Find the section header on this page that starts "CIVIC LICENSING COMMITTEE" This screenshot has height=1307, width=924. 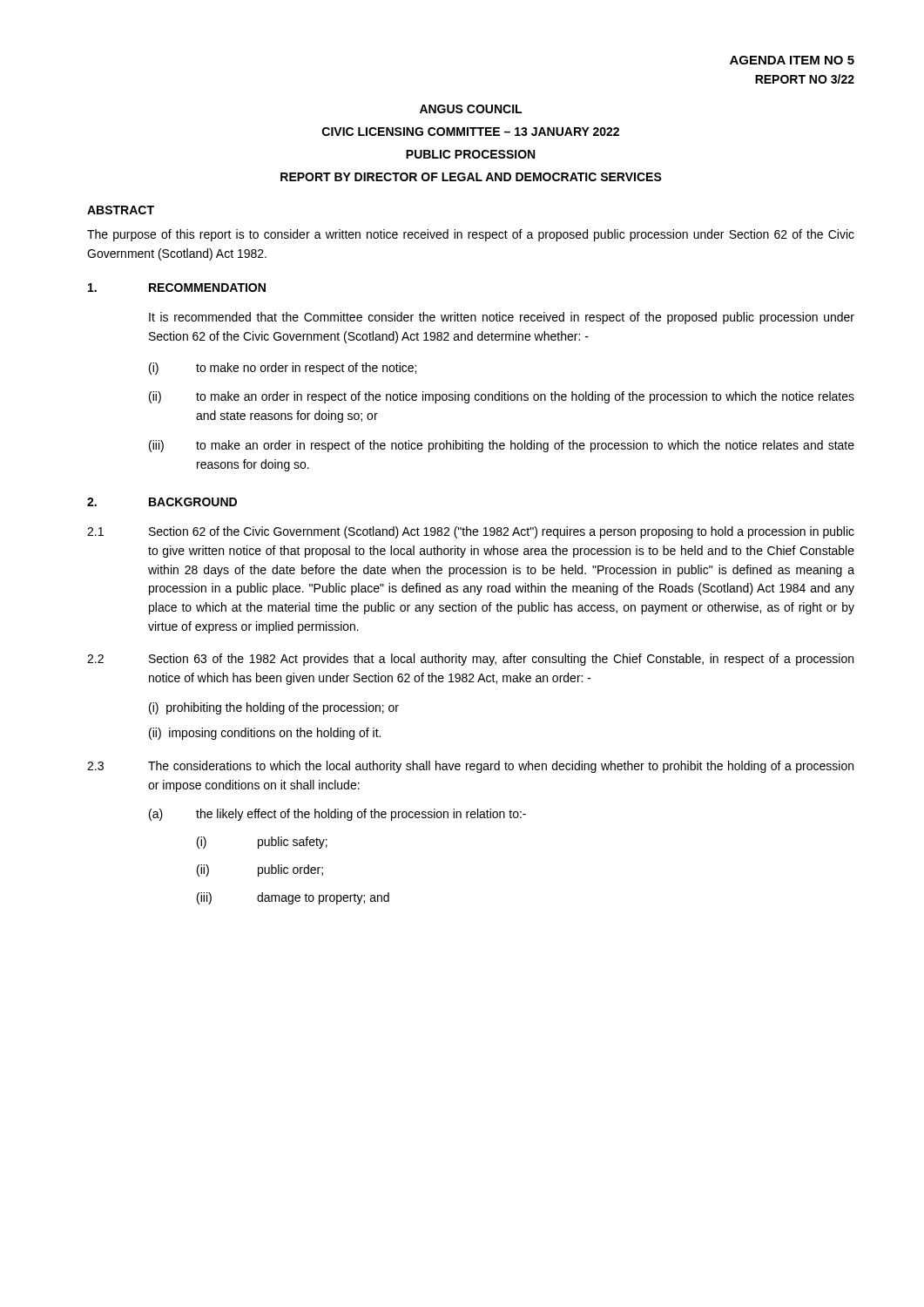471,132
